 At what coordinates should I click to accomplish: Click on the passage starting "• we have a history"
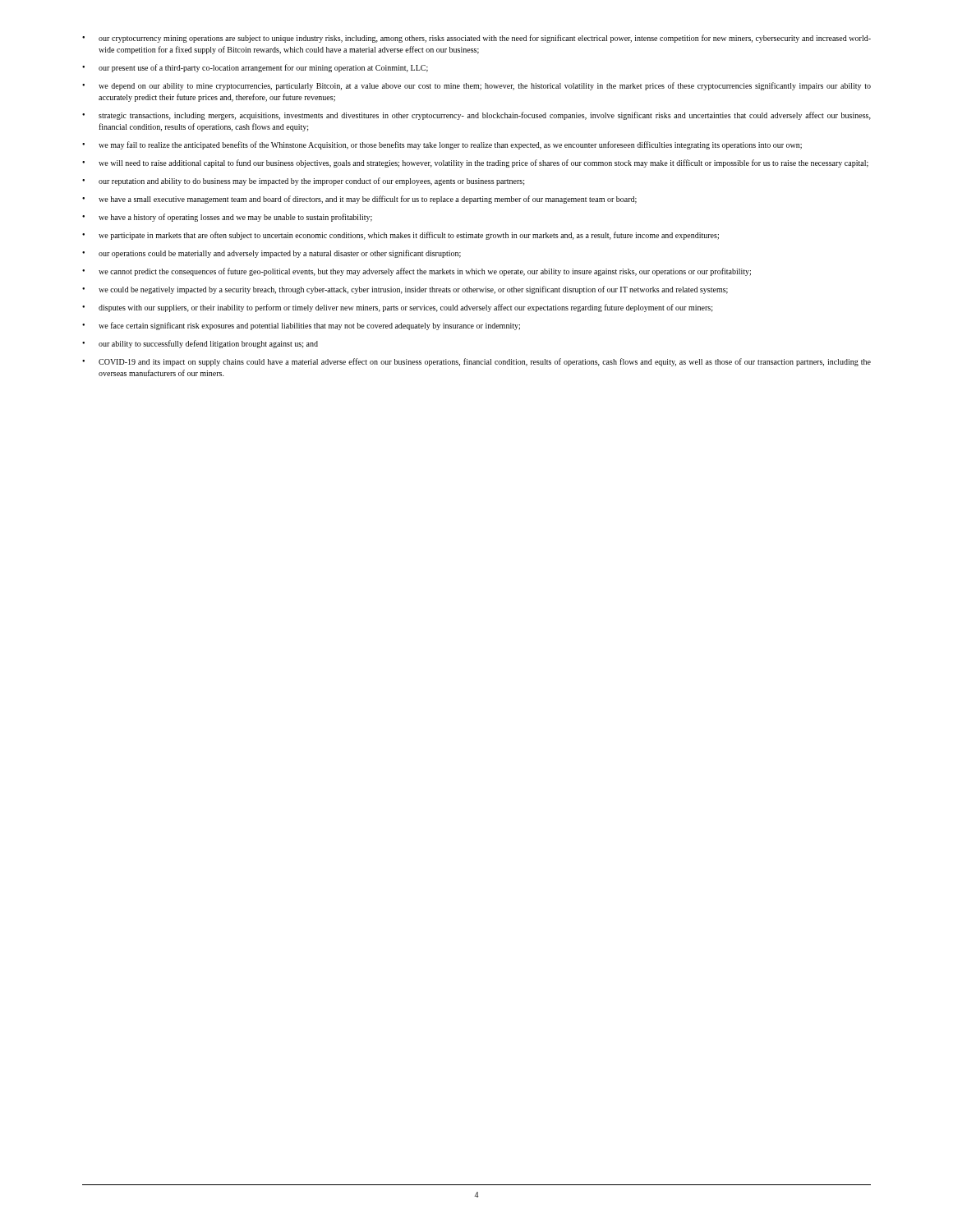[x=227, y=218]
